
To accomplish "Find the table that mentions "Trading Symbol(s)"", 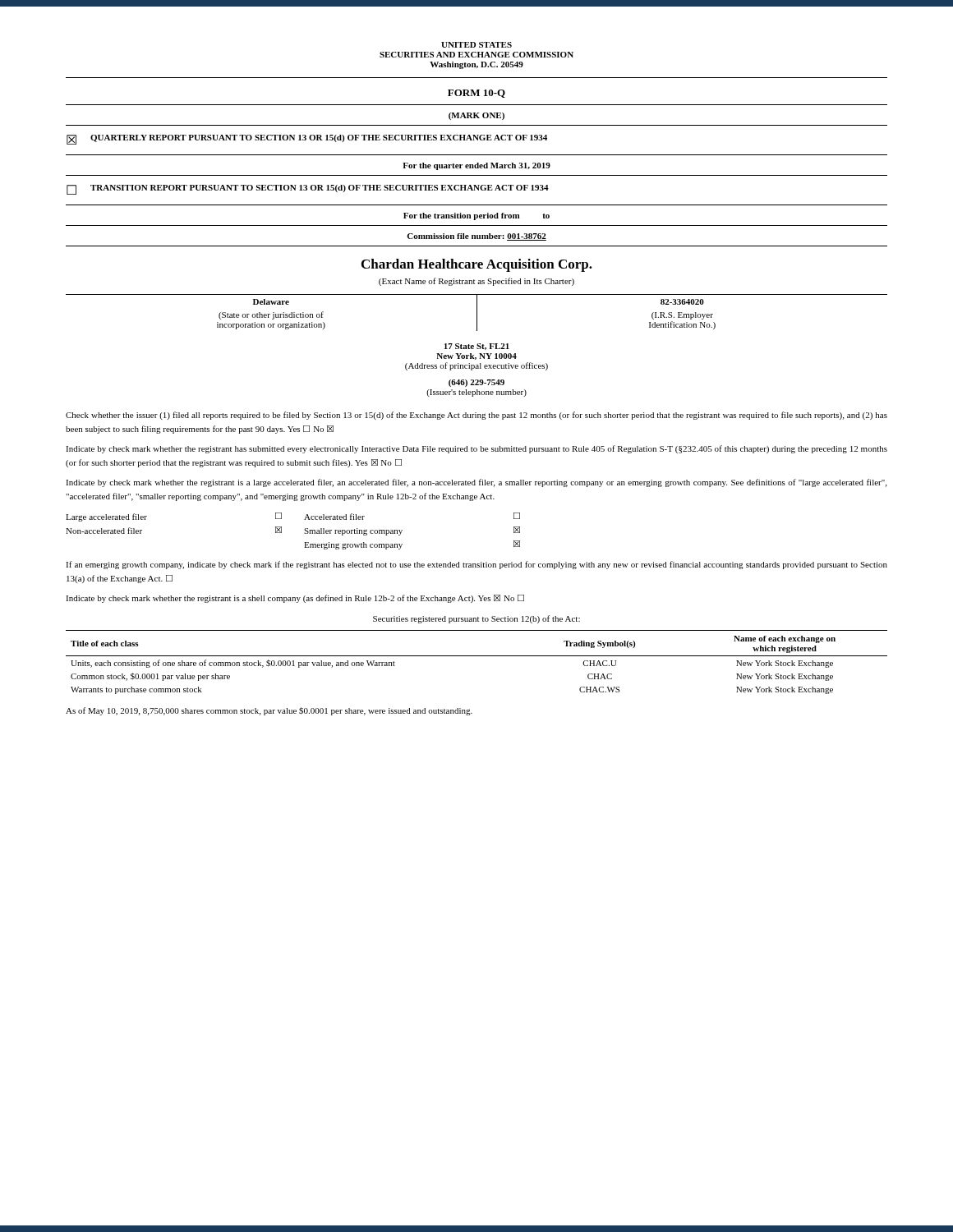I will (x=476, y=662).
